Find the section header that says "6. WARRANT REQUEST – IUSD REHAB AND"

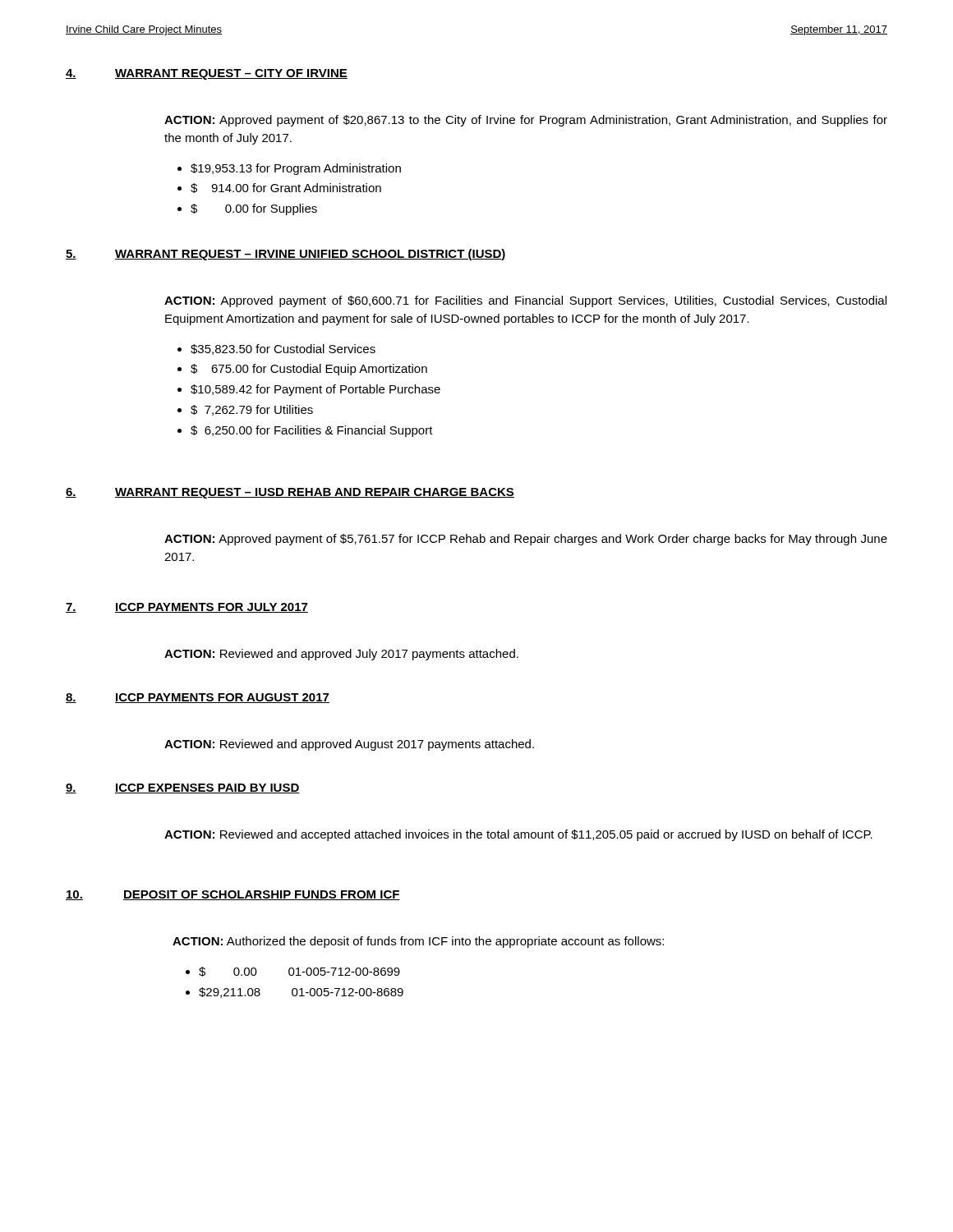tap(476, 492)
